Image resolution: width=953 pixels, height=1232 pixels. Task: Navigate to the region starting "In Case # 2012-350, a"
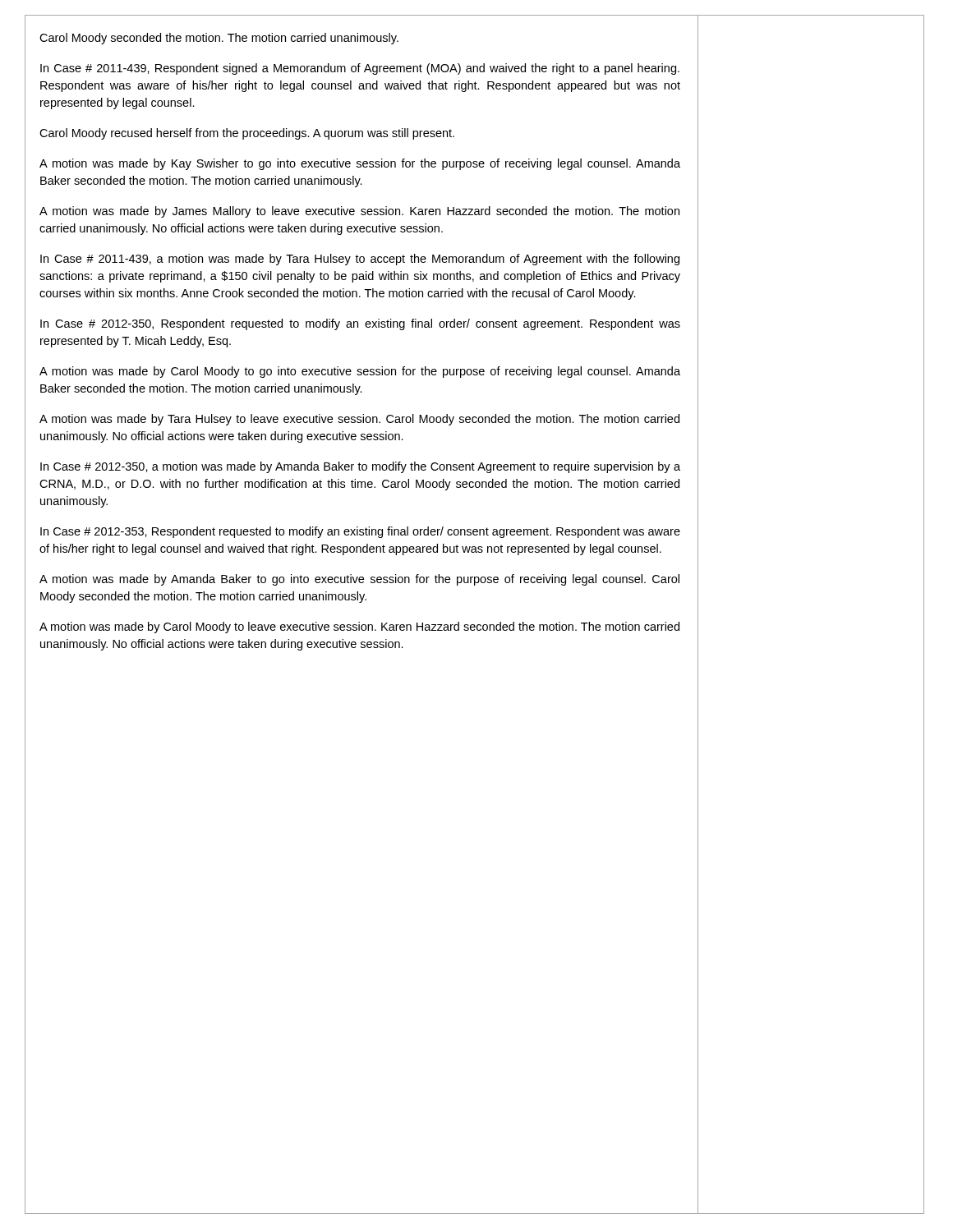click(360, 484)
